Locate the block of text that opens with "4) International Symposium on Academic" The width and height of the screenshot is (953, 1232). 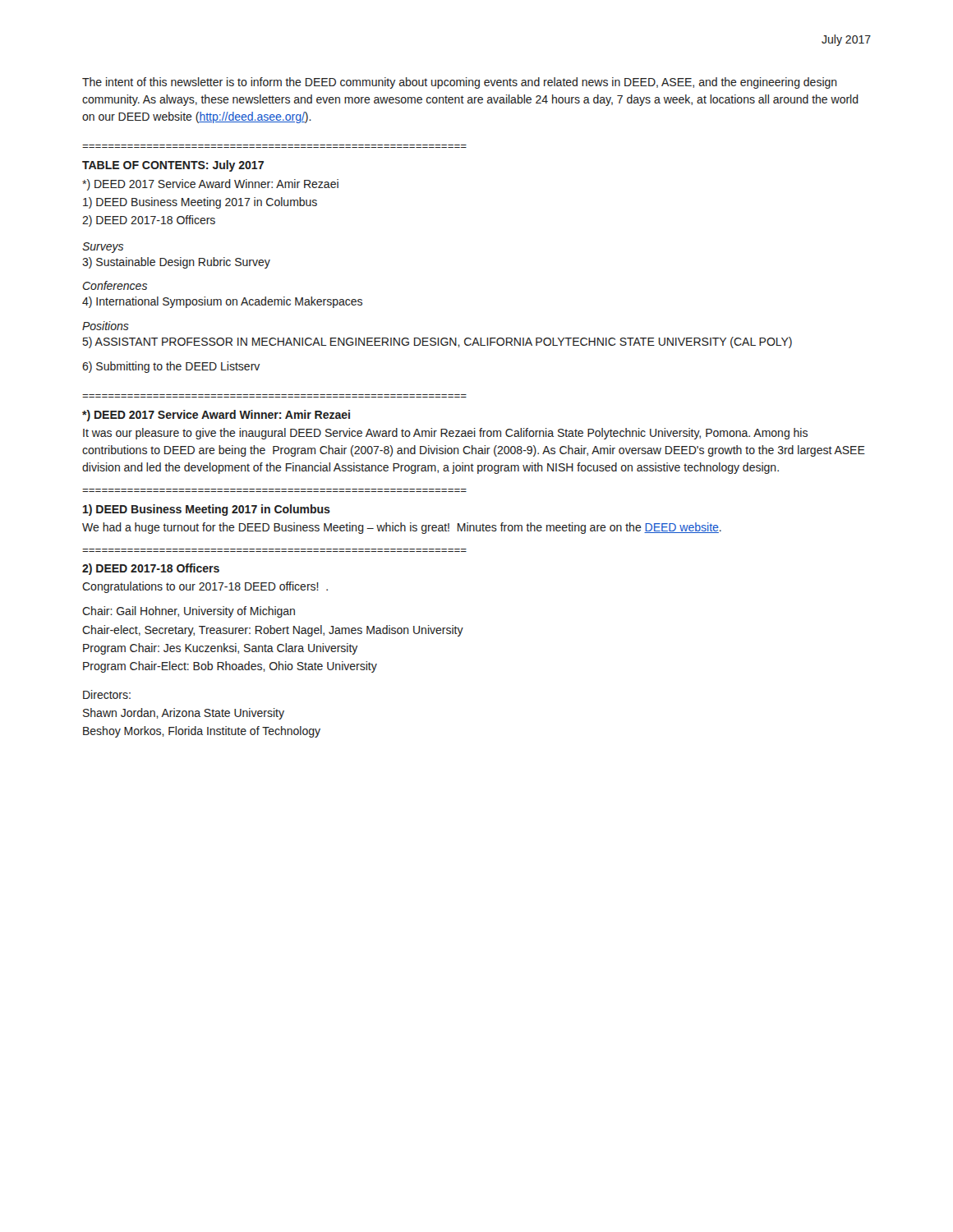[222, 302]
